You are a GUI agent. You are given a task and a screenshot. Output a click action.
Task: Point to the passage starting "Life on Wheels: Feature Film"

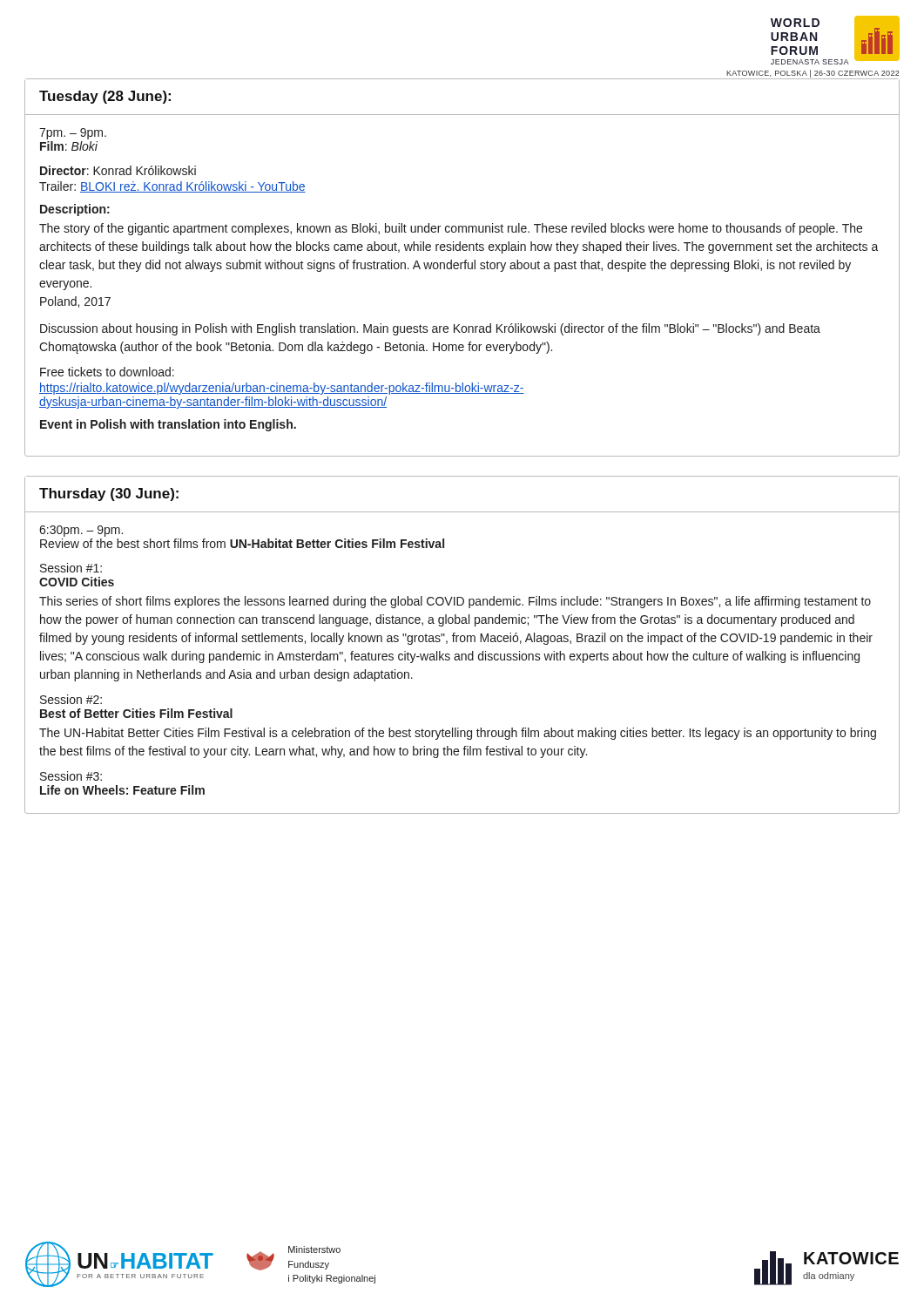(122, 790)
